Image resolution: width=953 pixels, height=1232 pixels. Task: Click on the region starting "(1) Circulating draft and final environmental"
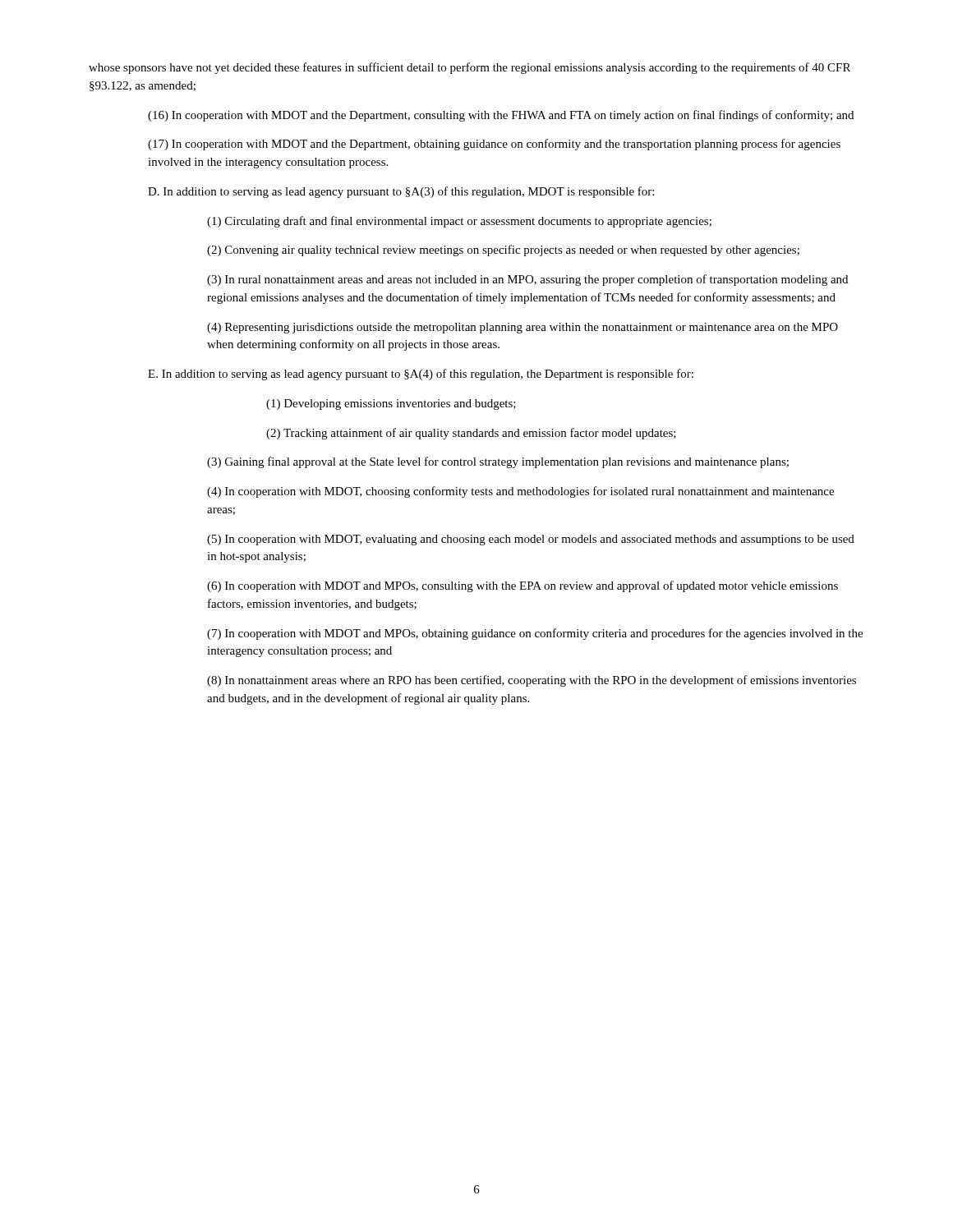tap(460, 221)
